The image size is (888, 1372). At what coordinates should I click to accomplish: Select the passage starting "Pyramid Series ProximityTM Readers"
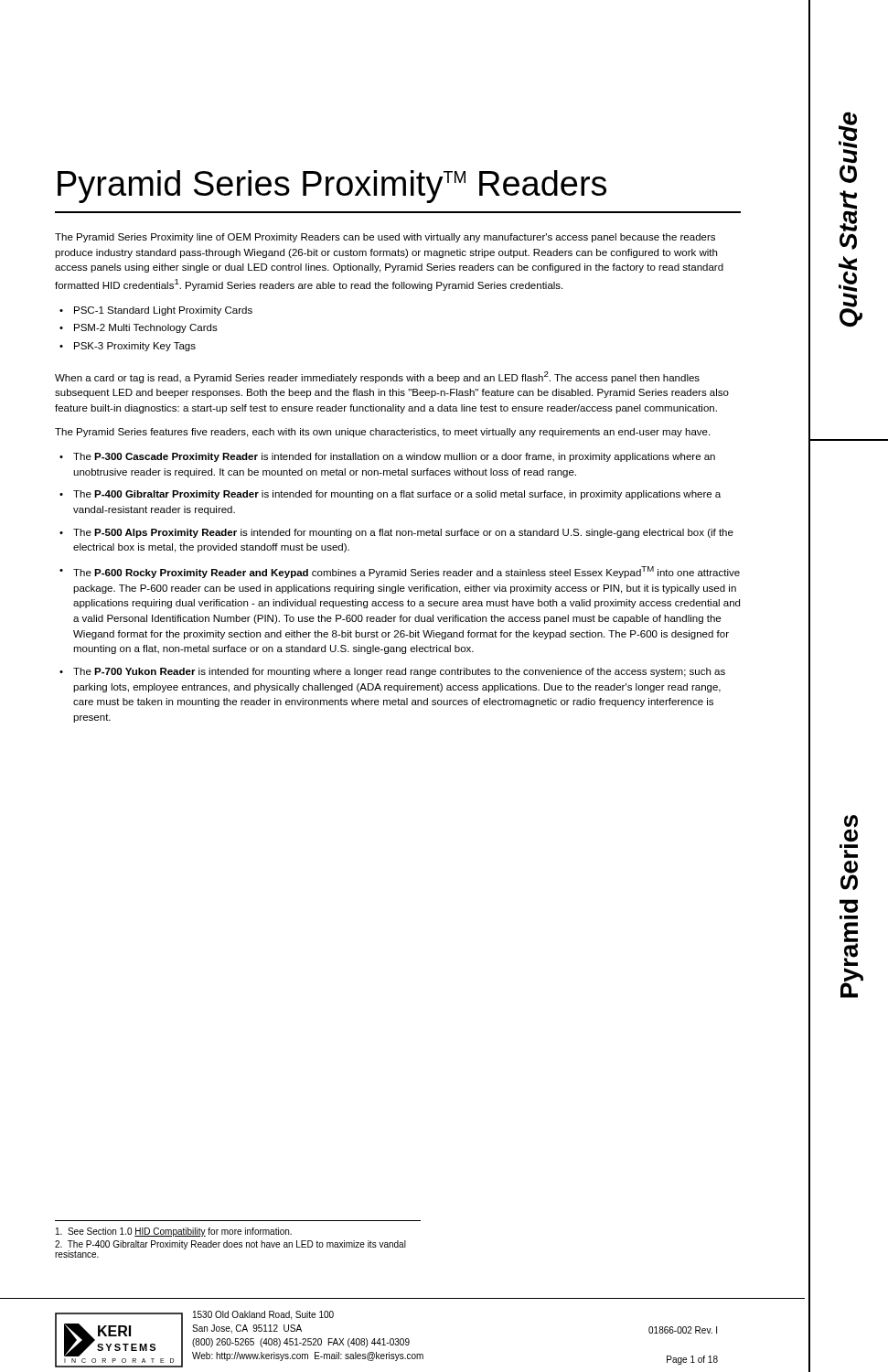pyautogui.click(x=331, y=184)
